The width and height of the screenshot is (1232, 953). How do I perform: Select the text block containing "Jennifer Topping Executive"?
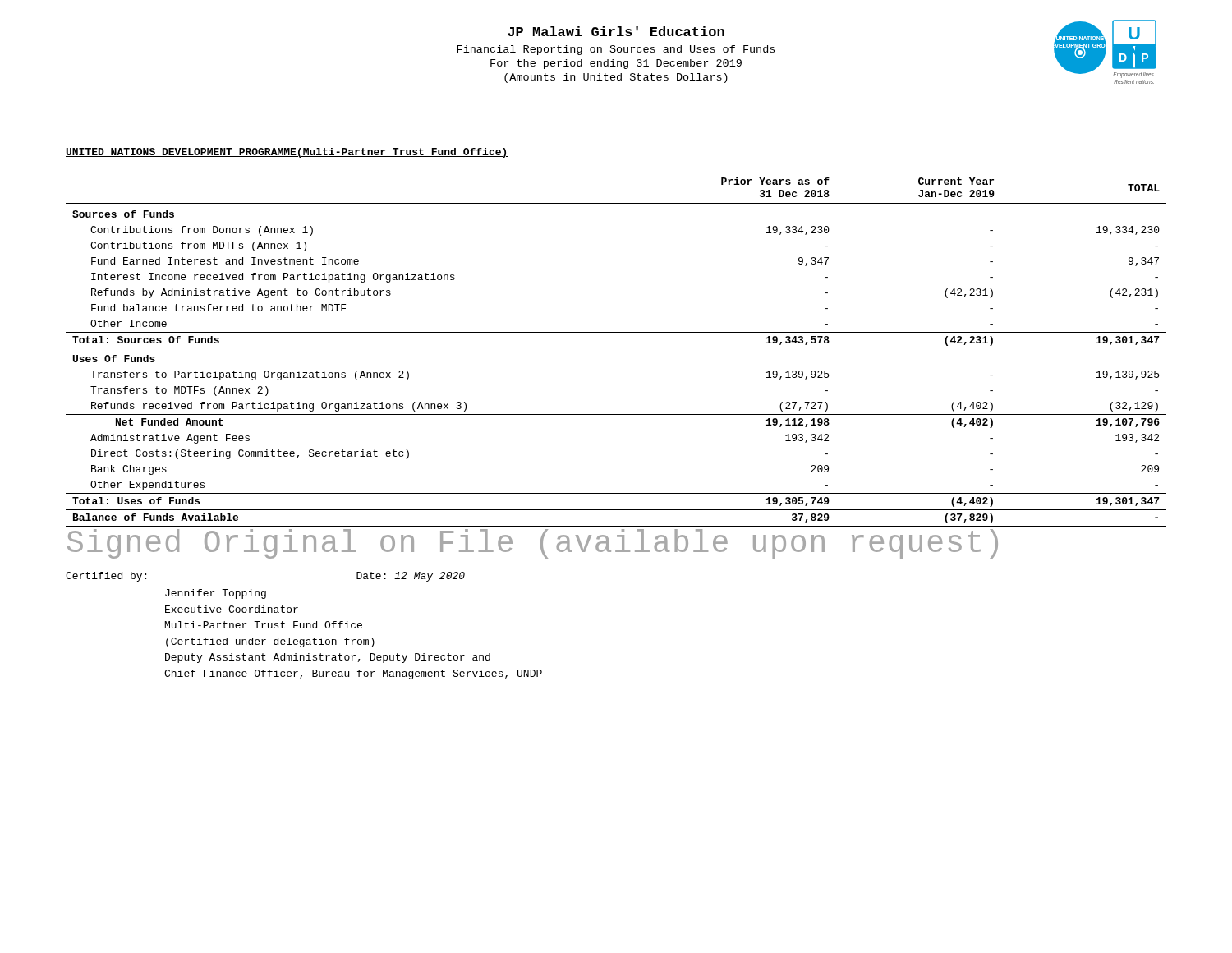point(353,634)
